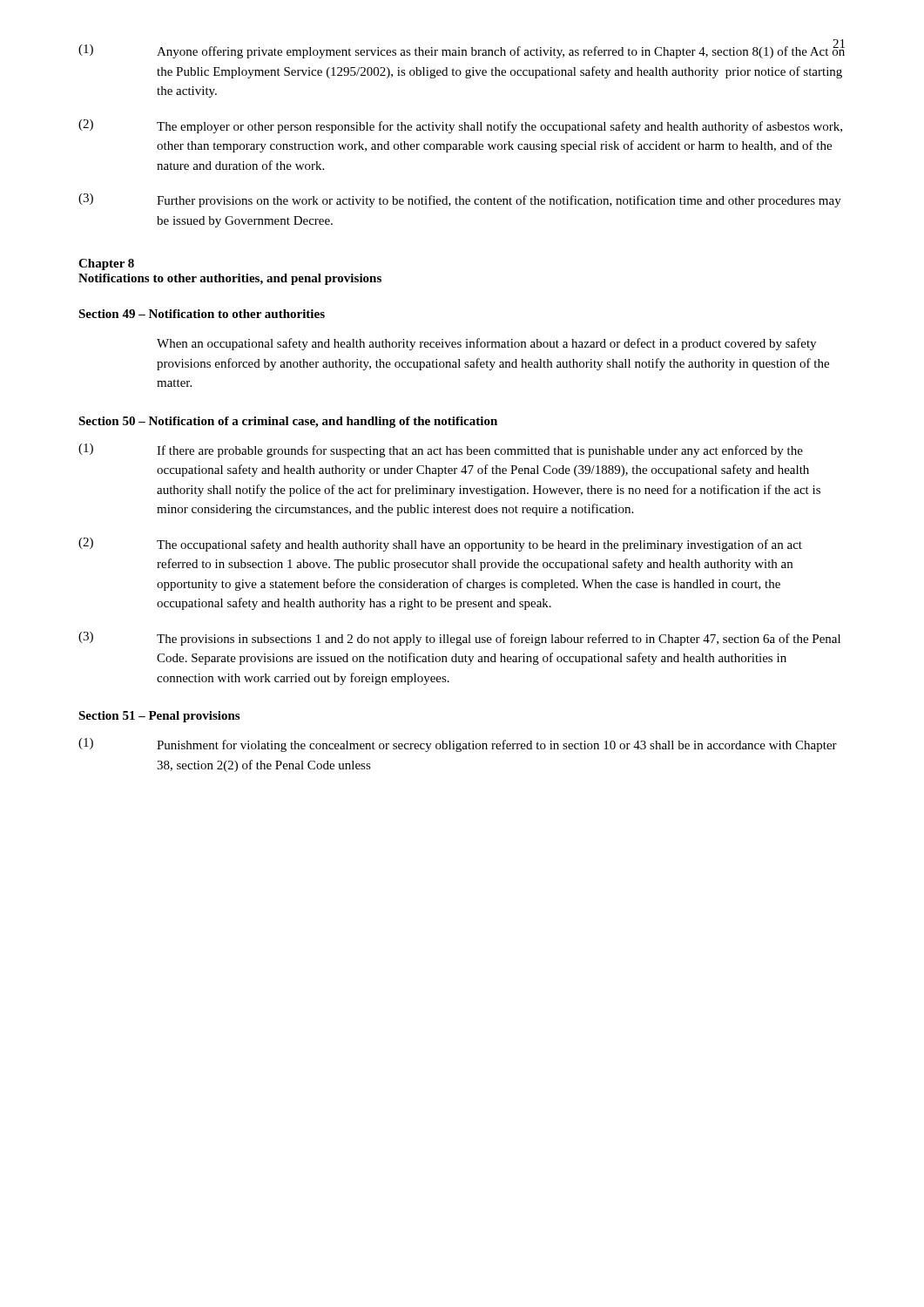Locate the block starting "Section 49 – Notification to other authorities"
This screenshot has height=1307, width=924.
click(202, 314)
